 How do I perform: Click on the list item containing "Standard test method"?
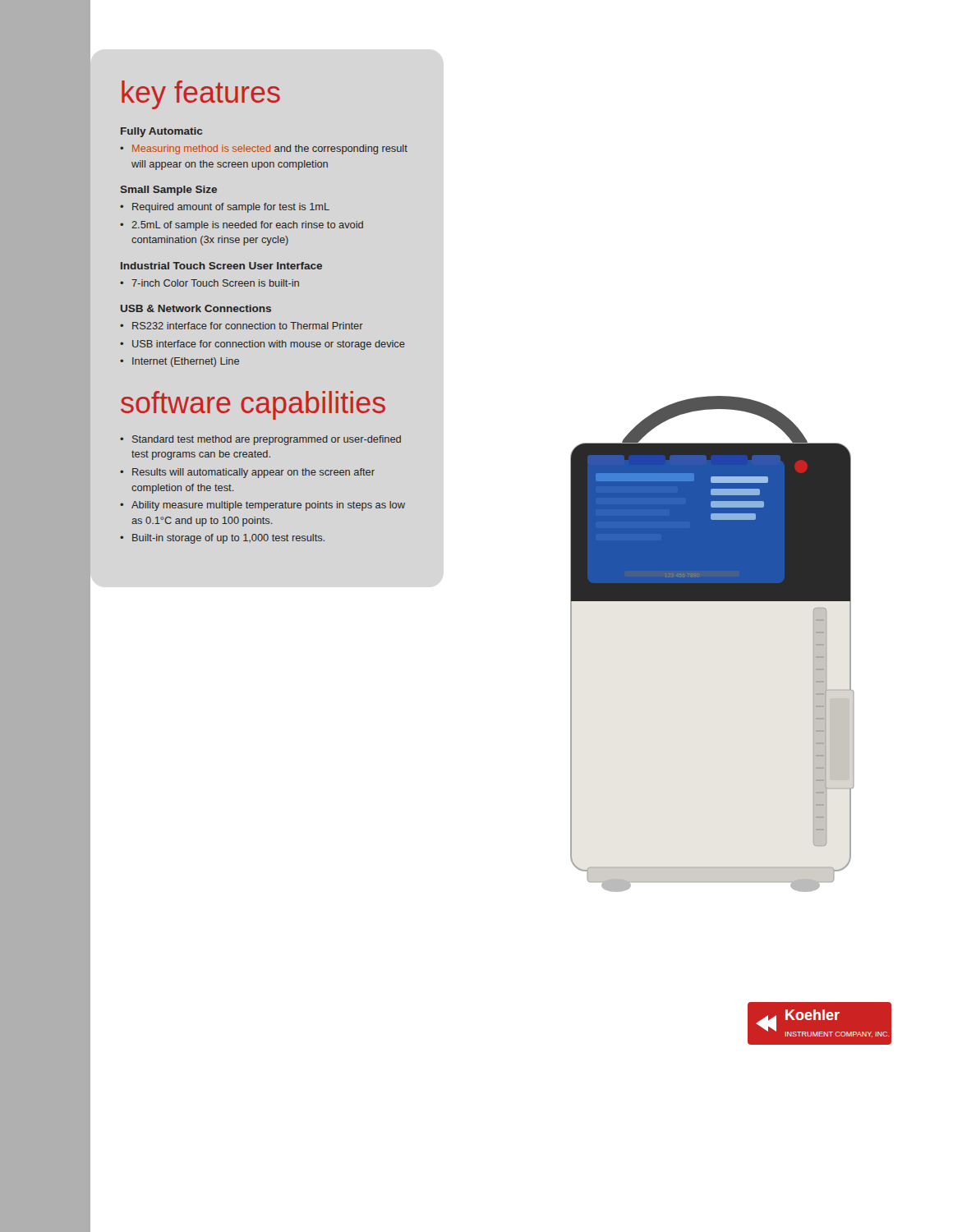pos(266,447)
